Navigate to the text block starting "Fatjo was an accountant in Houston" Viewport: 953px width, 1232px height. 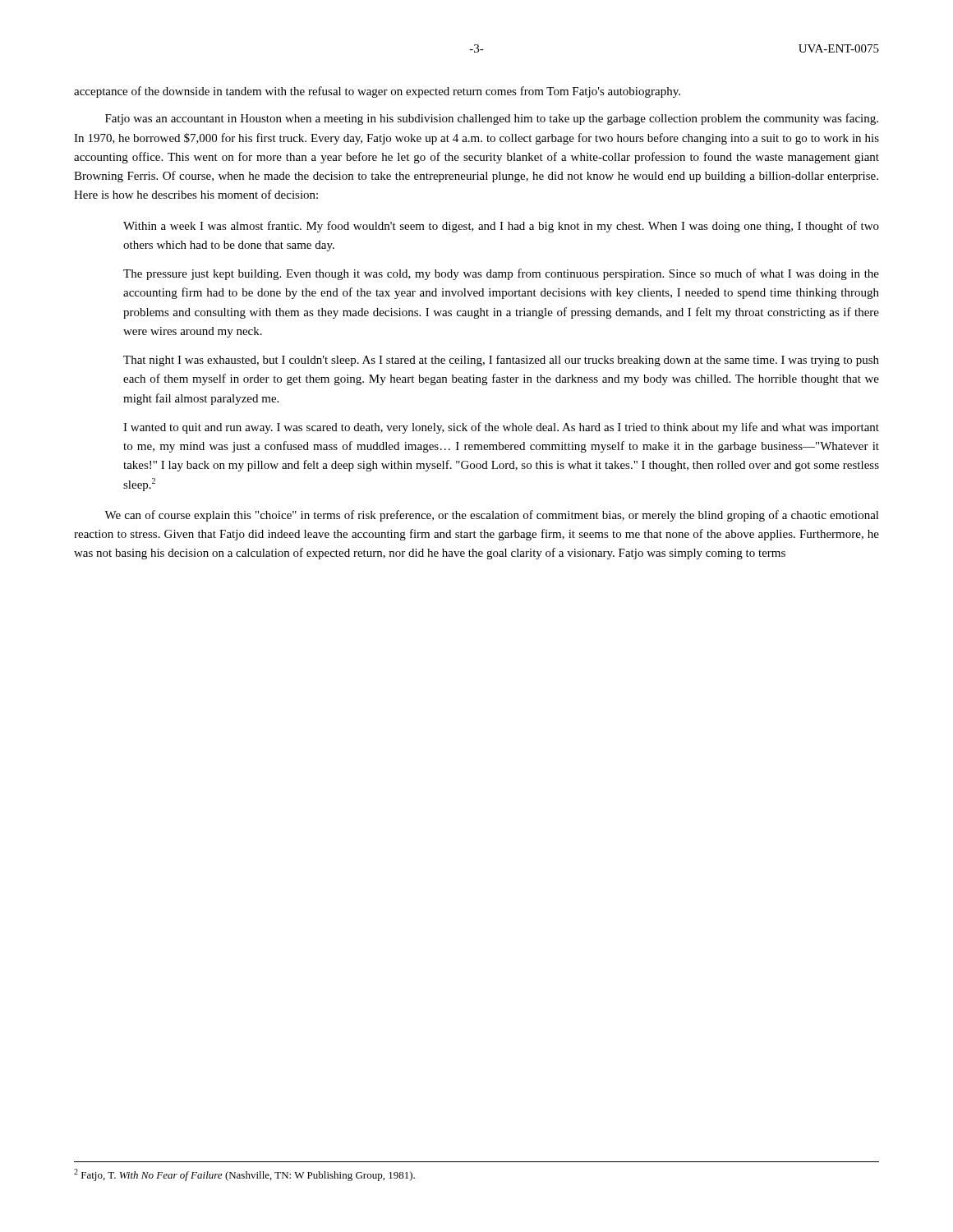tap(476, 157)
